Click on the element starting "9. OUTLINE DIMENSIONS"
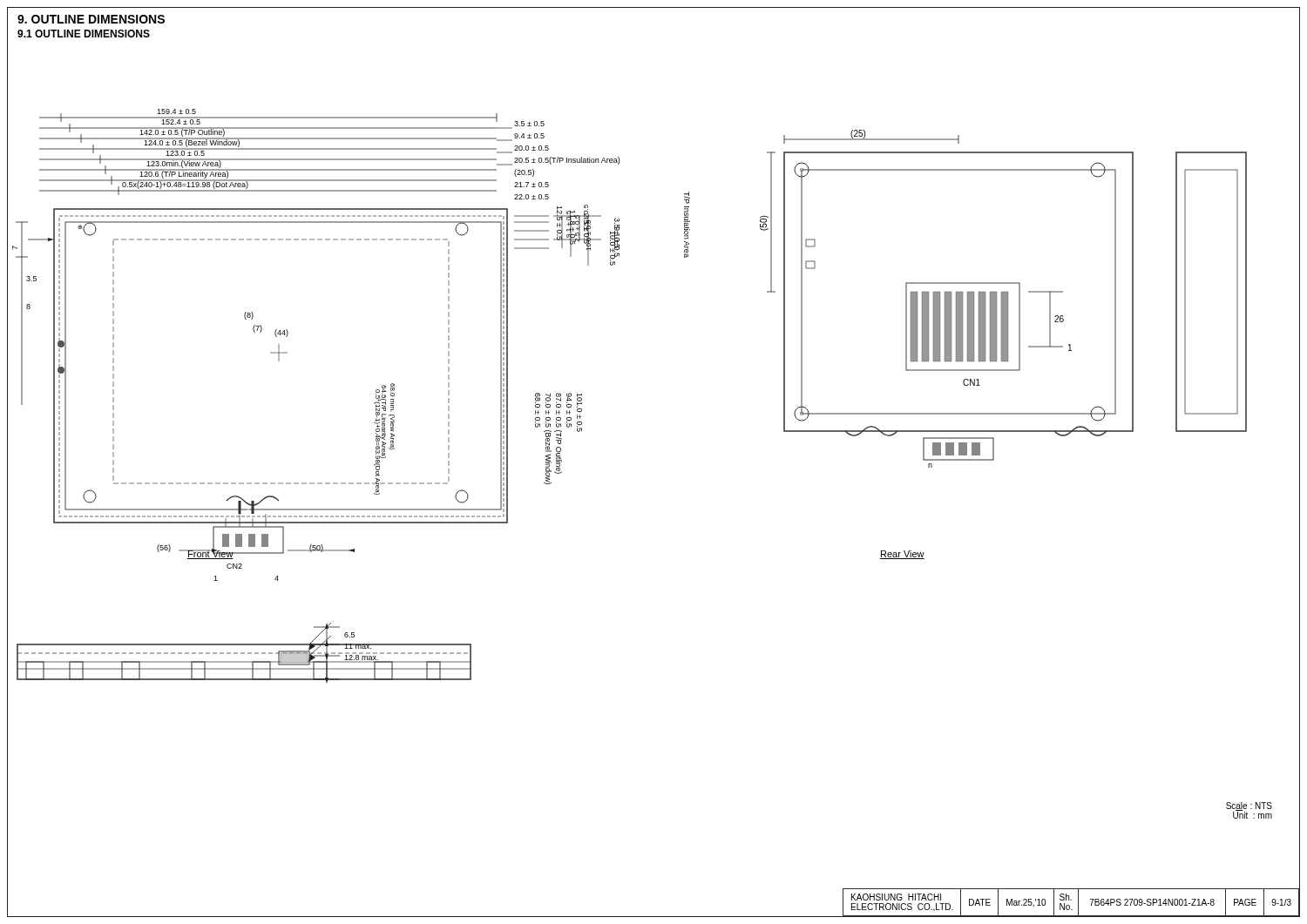Viewport: 1307px width, 924px height. coord(91,19)
